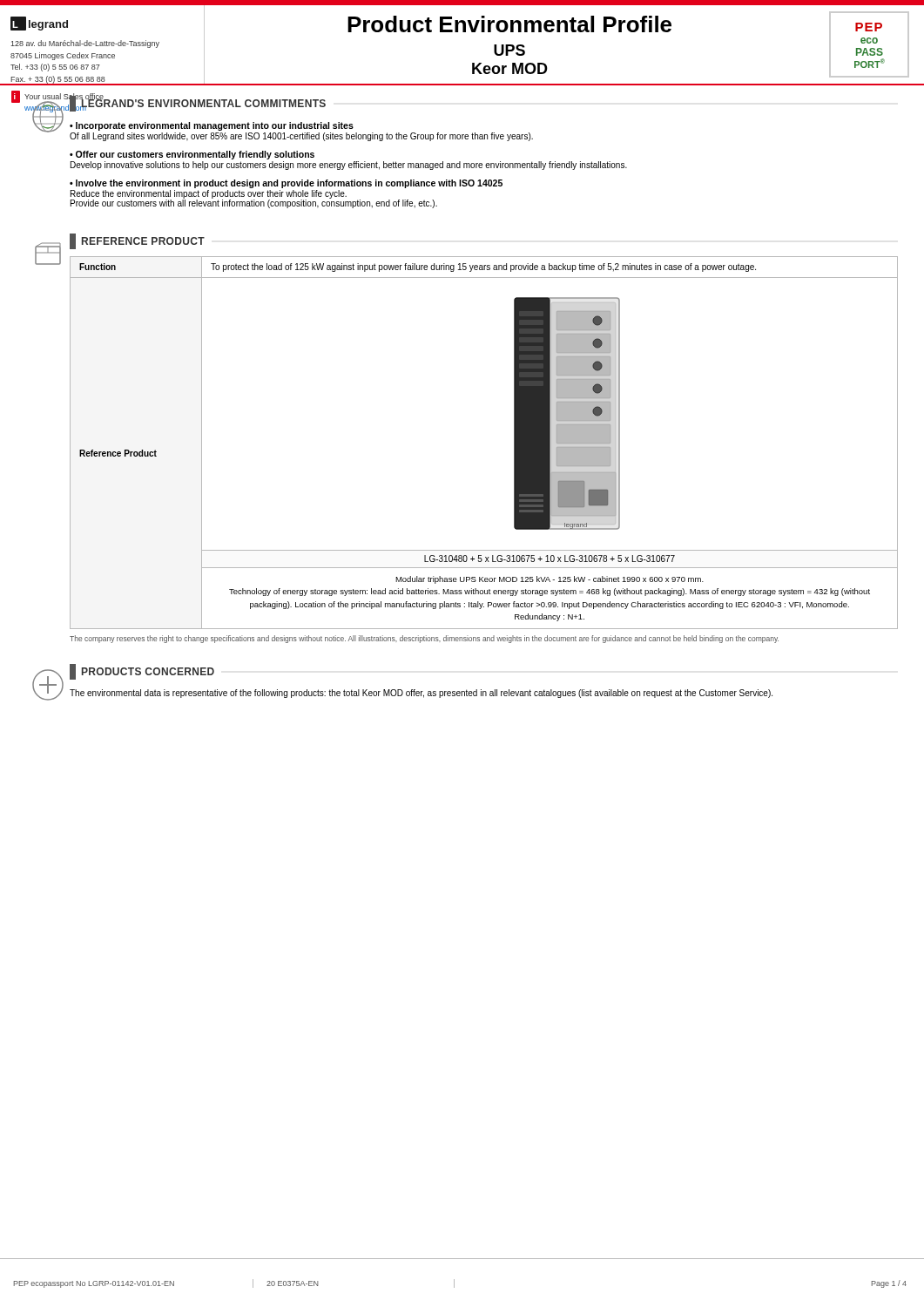This screenshot has height=1307, width=924.
Task: Find the table that mentions "To protect the"
Action: pos(484,443)
